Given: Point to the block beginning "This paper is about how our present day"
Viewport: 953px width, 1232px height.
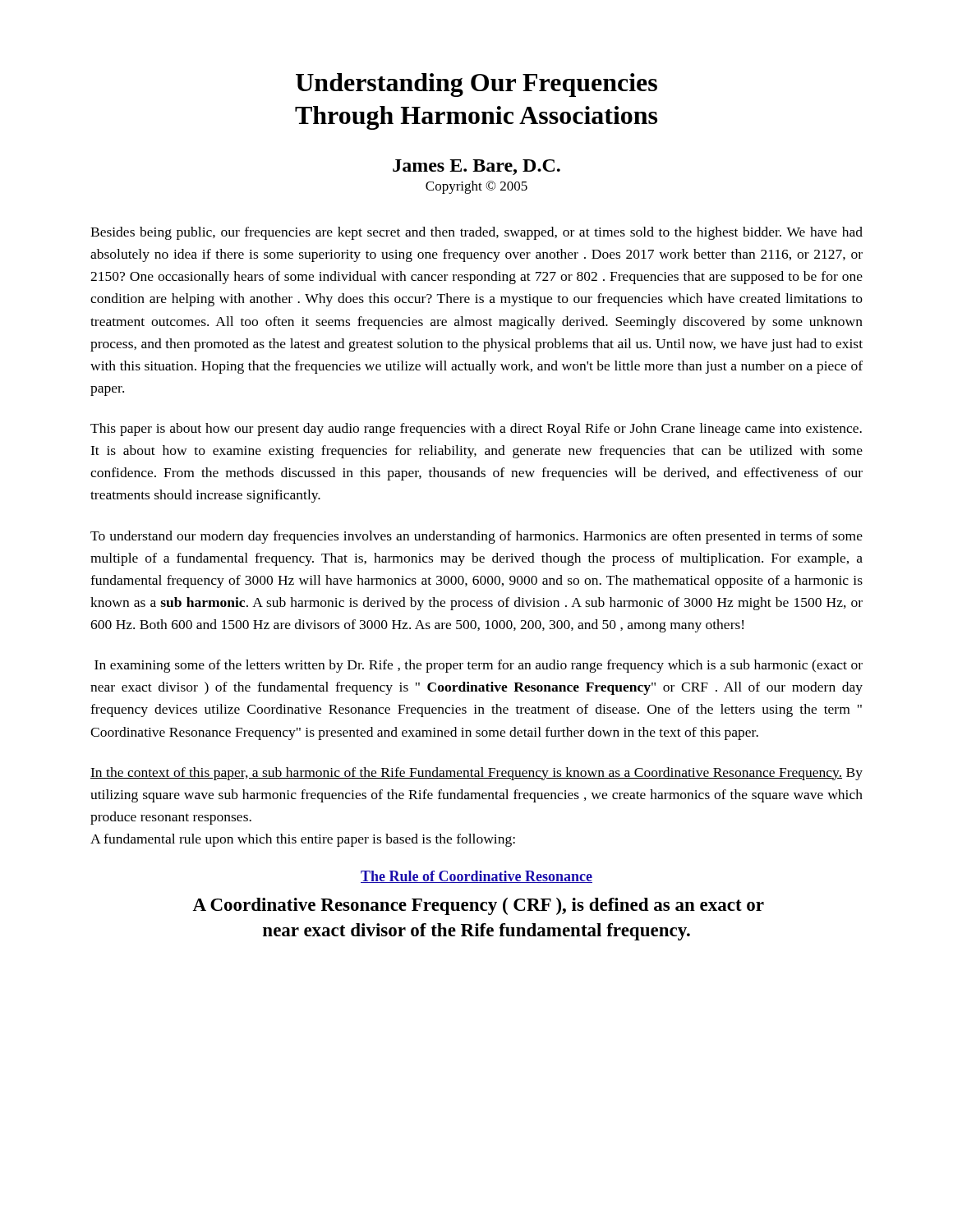Looking at the screenshot, I should coord(476,461).
